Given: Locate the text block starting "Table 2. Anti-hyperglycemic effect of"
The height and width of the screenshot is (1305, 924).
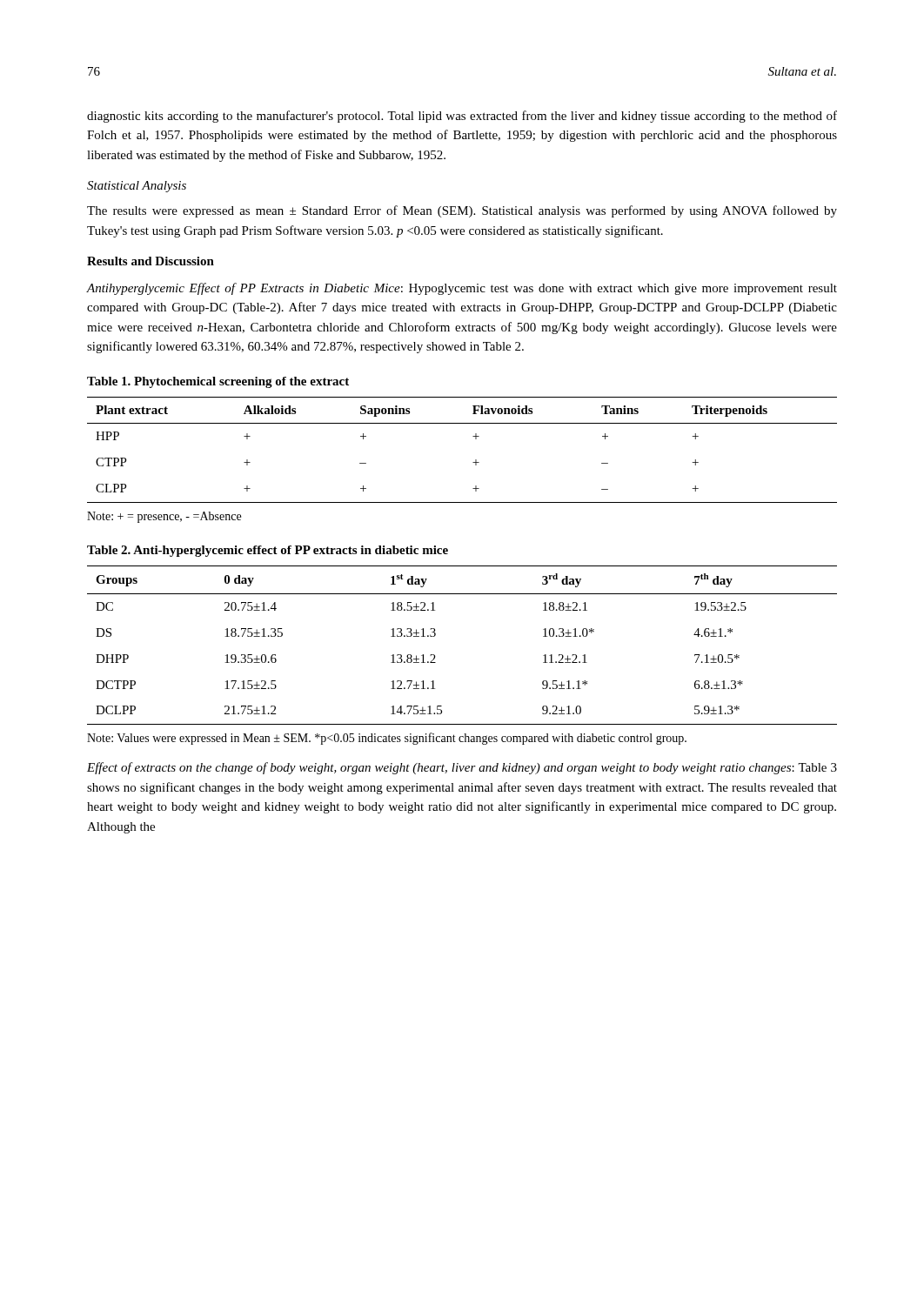Looking at the screenshot, I should pos(268,550).
